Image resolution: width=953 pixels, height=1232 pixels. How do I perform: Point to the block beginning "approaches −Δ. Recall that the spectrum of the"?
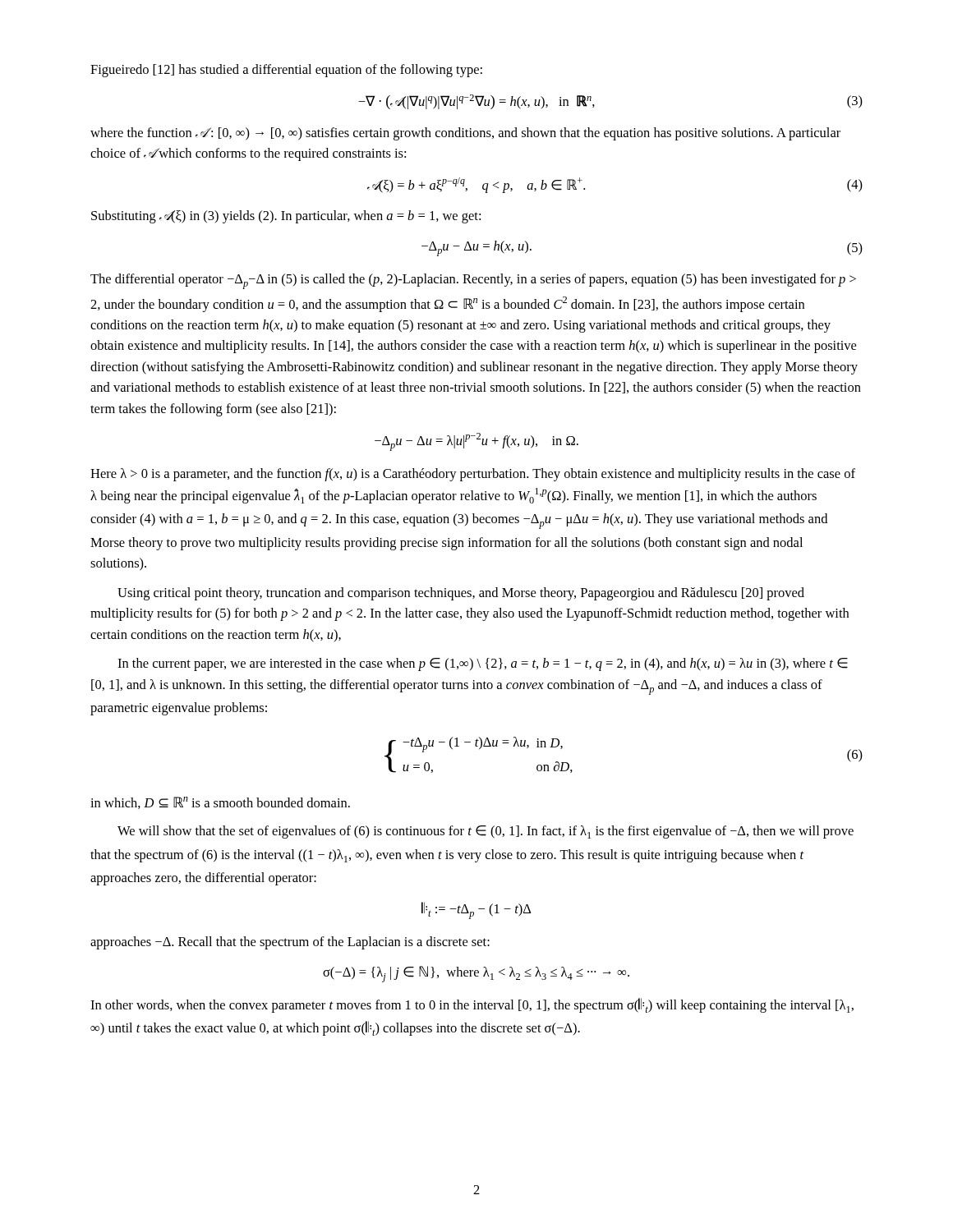pos(476,941)
